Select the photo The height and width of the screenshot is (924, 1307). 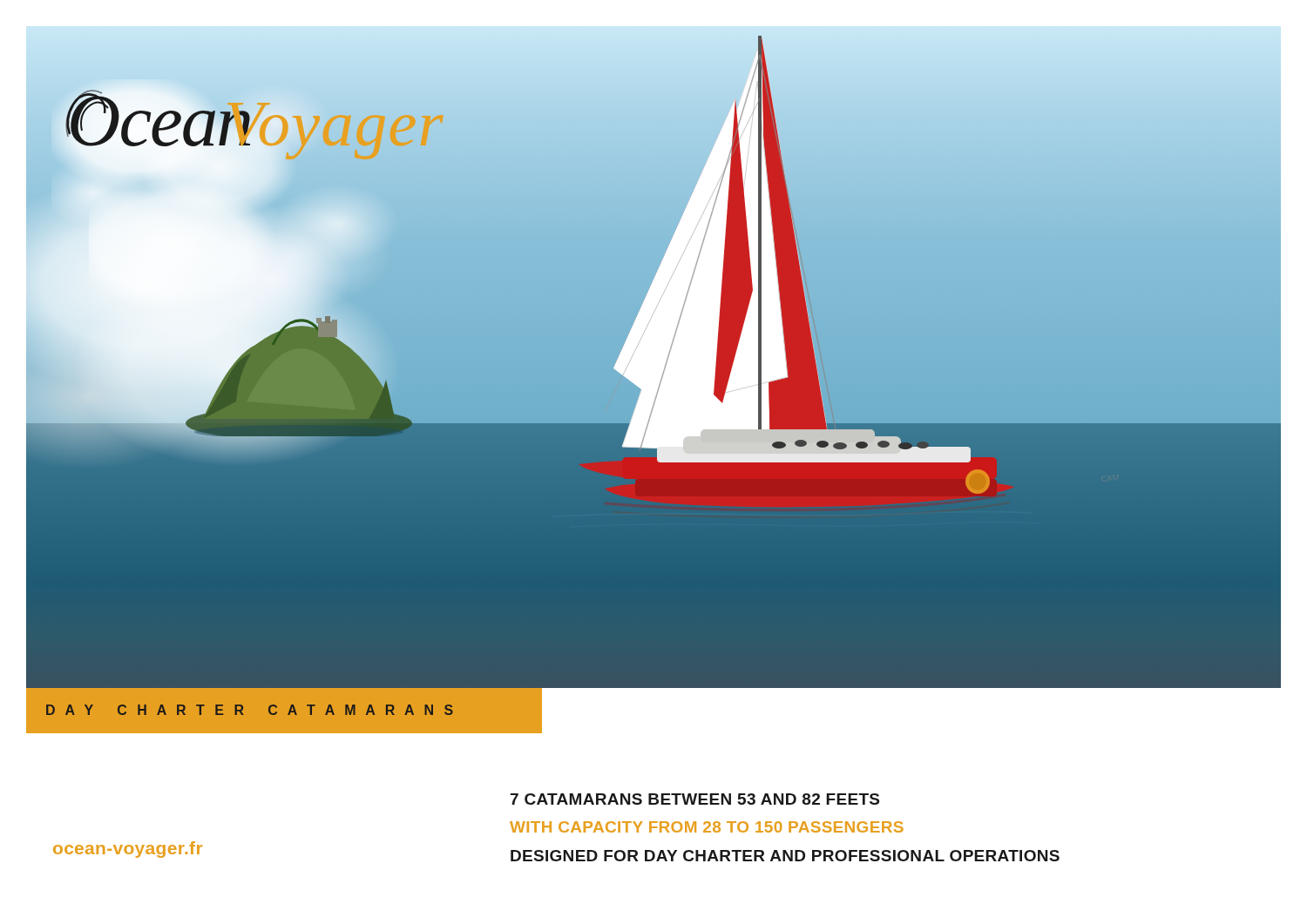click(x=654, y=357)
